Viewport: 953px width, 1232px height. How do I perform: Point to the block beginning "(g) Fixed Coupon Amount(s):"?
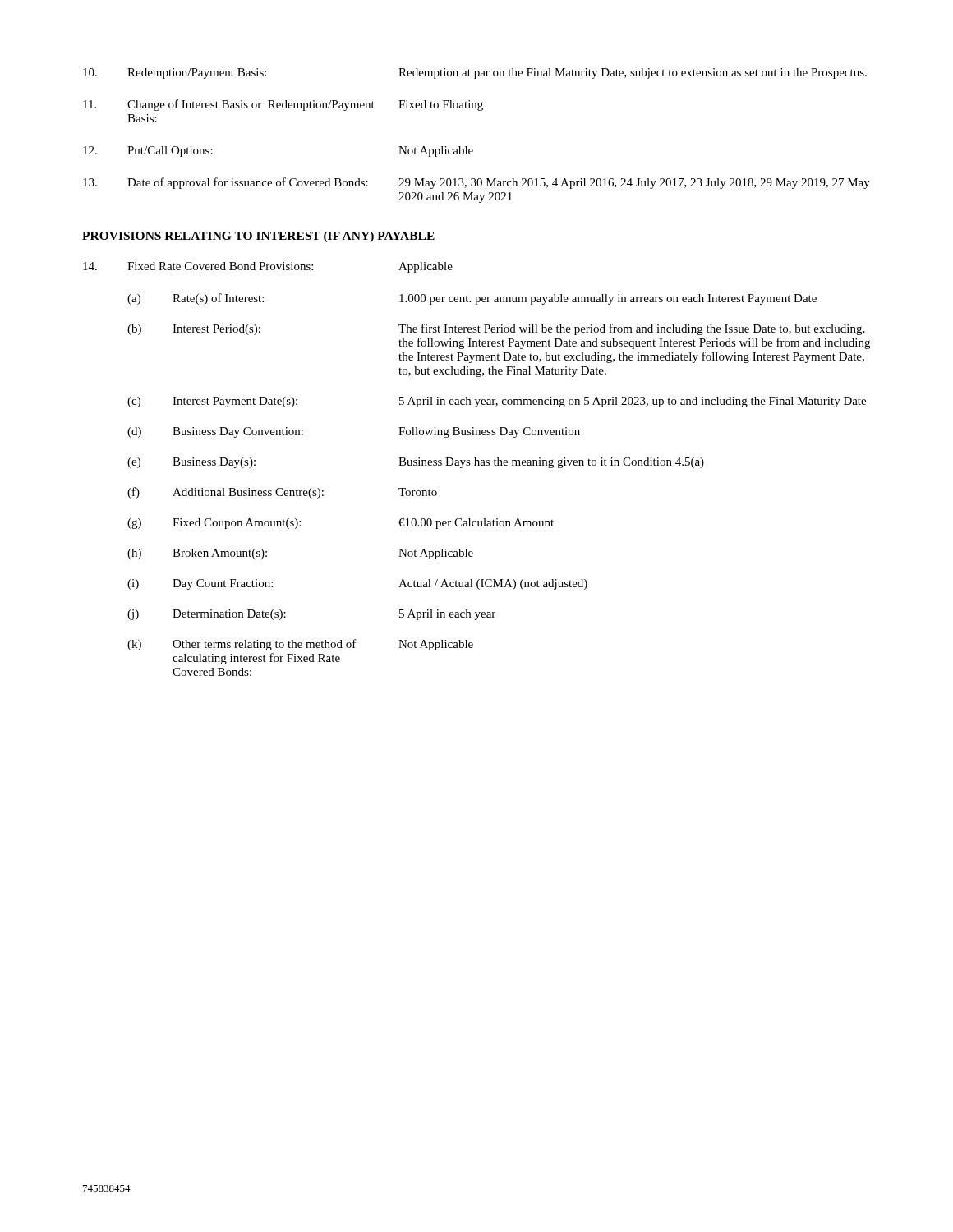click(499, 523)
